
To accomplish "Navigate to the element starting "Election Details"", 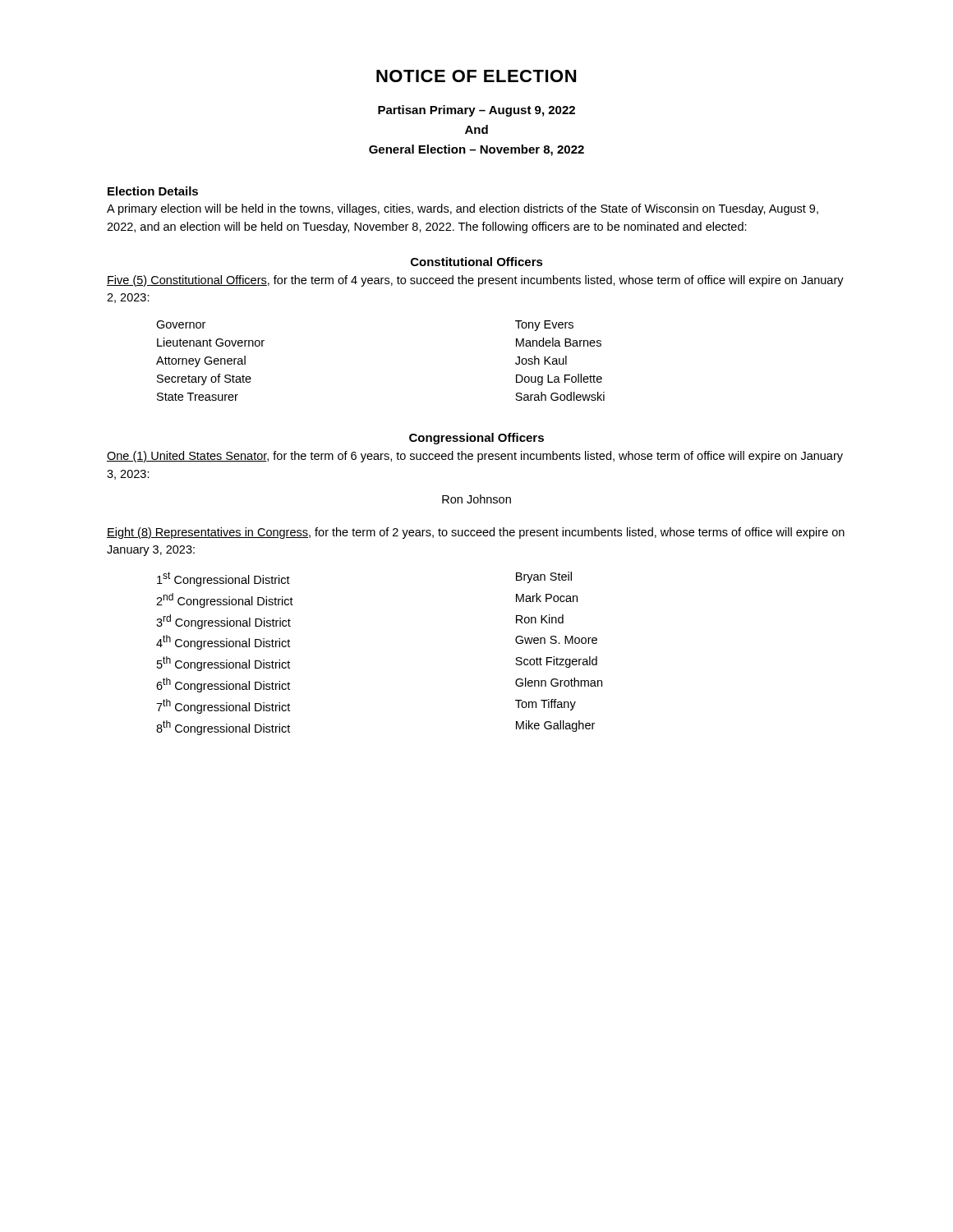I will pyautogui.click(x=153, y=191).
